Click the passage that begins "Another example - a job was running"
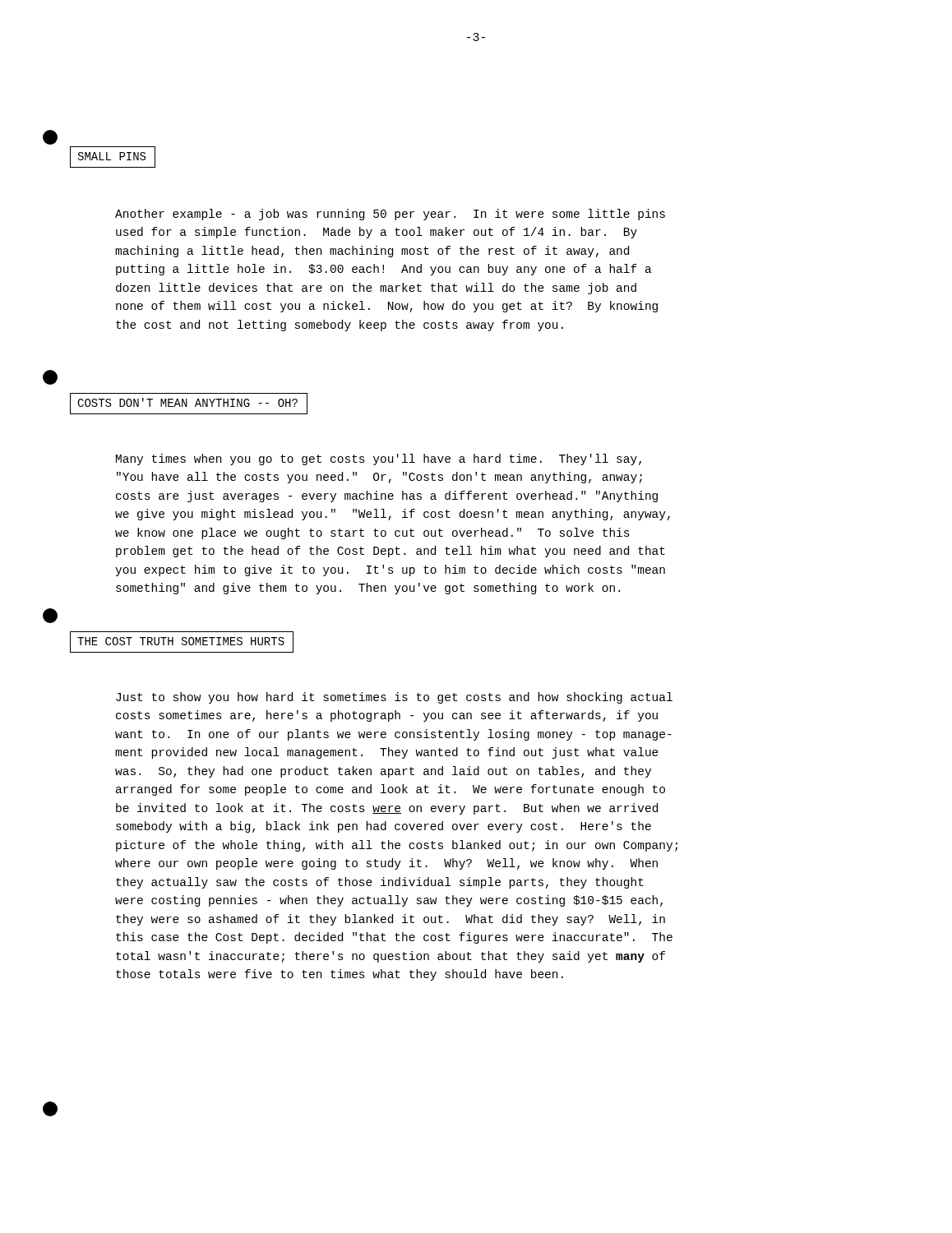This screenshot has width=952, height=1233. point(391,270)
